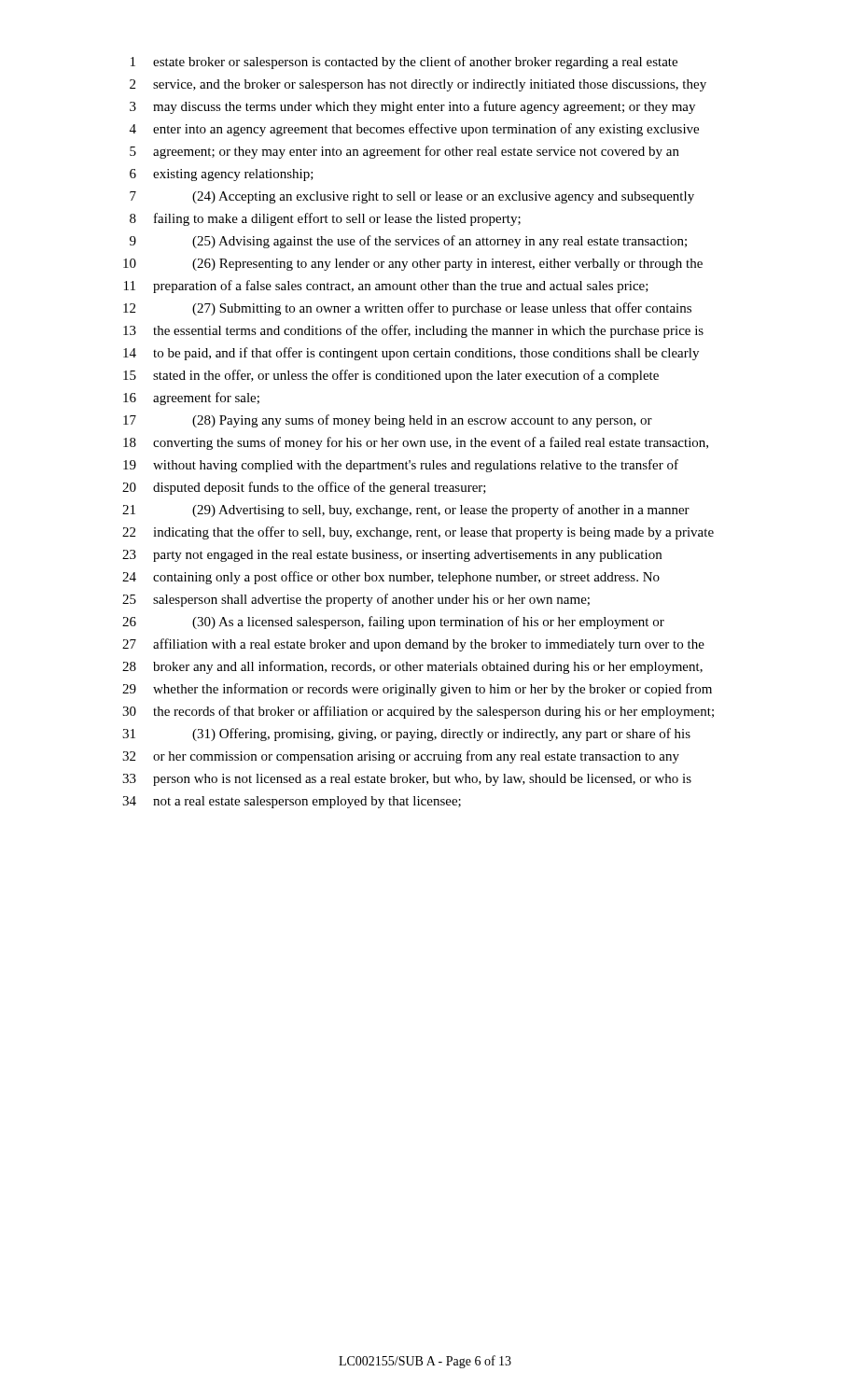Select the region starting "21 (29) Advertising to sell, buy, exchange, rent,"
The height and width of the screenshot is (1400, 850).
(442, 554)
